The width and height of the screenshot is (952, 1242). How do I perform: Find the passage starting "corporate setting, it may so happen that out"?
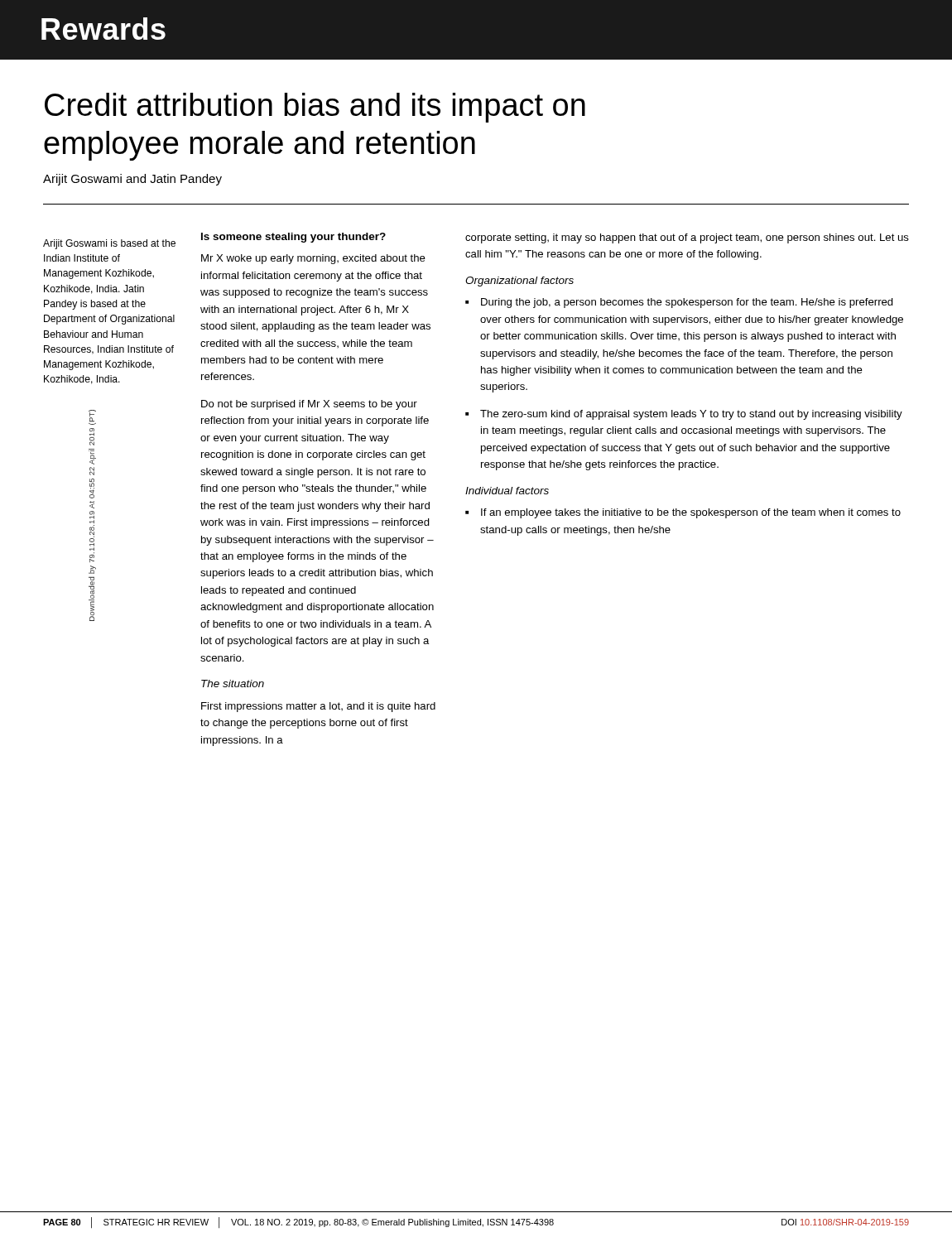pyautogui.click(x=687, y=245)
